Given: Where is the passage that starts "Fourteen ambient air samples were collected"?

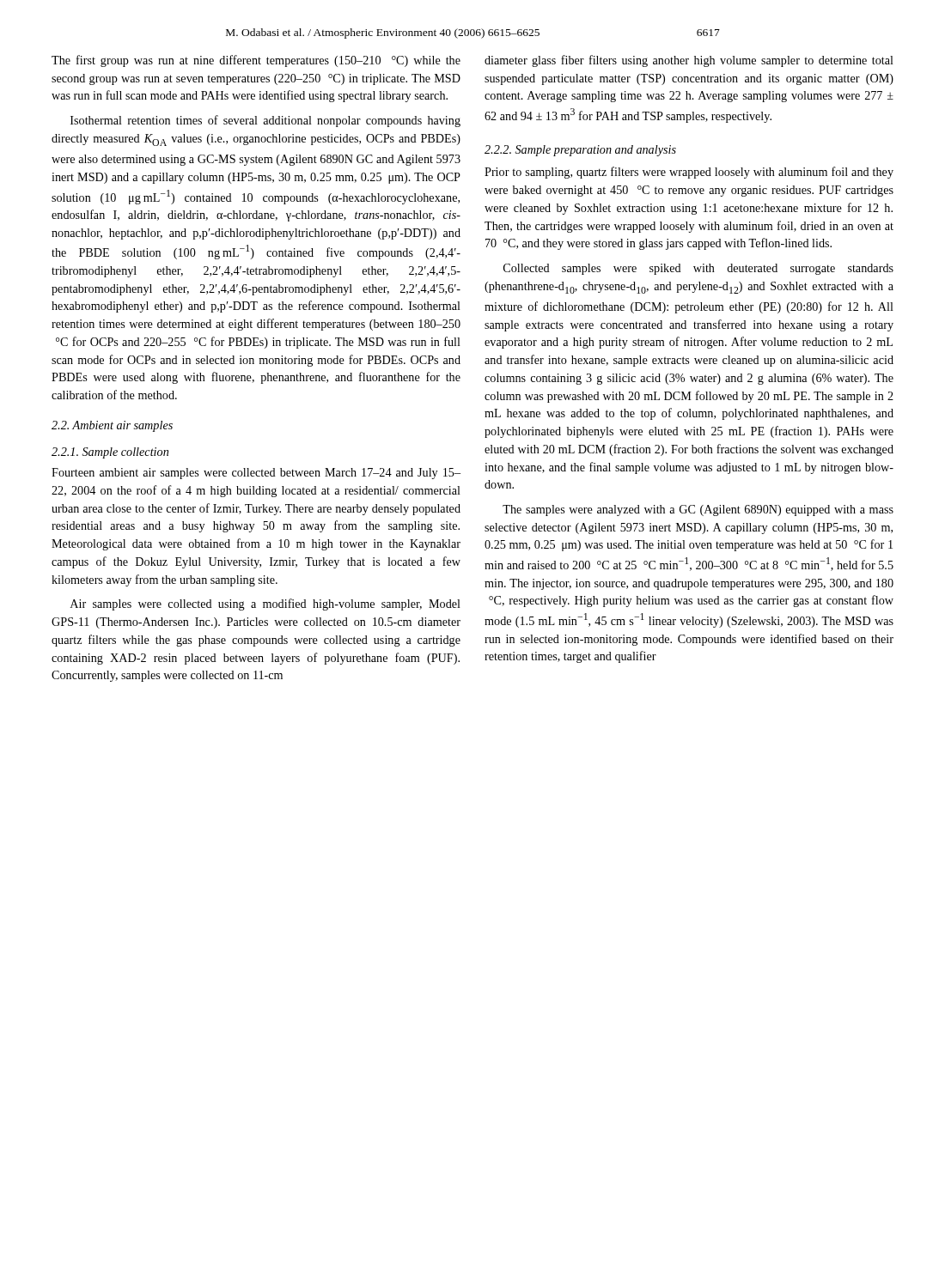Looking at the screenshot, I should (x=256, y=574).
